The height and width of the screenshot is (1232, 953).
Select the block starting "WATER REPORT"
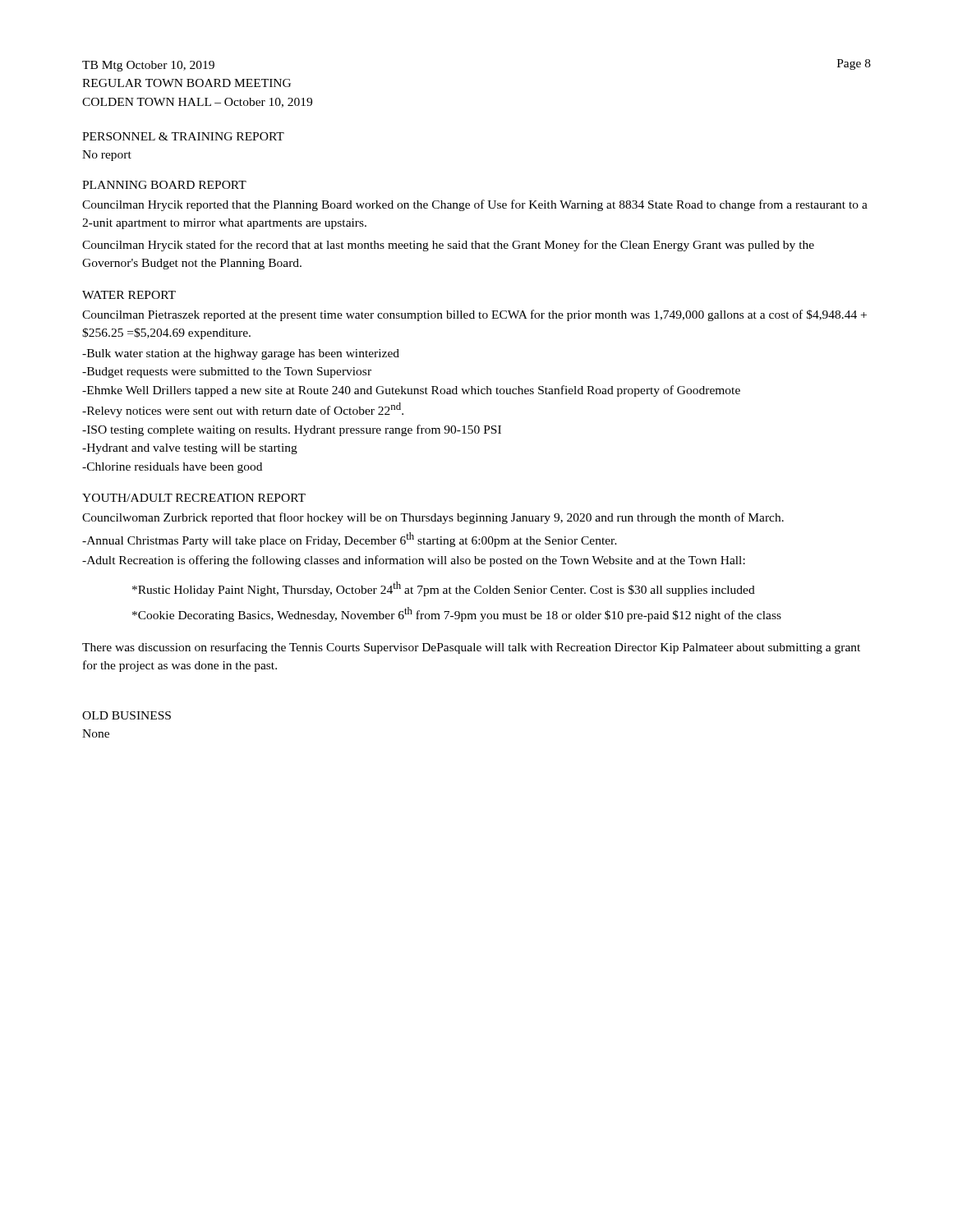129,294
